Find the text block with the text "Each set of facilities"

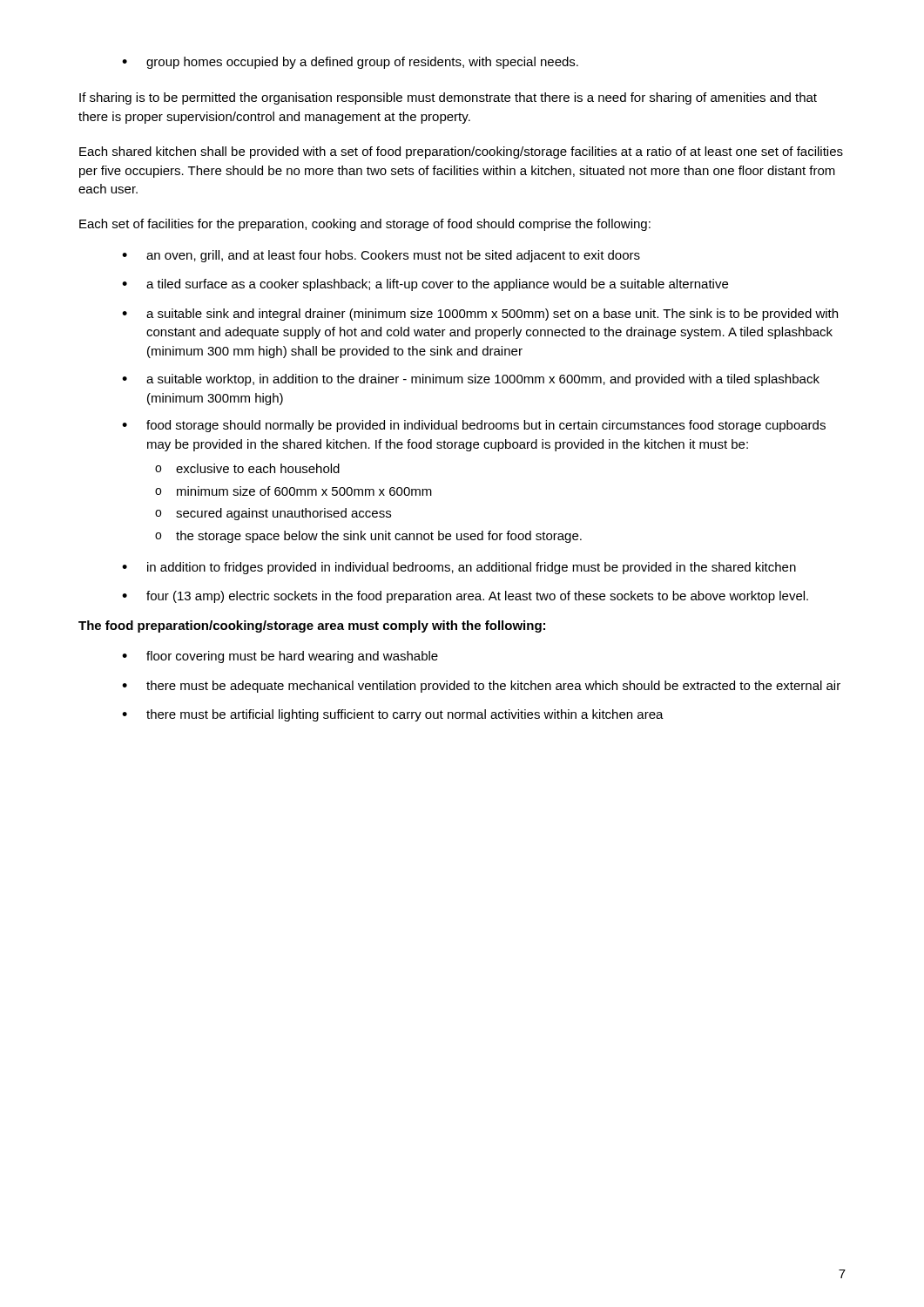[x=365, y=224]
